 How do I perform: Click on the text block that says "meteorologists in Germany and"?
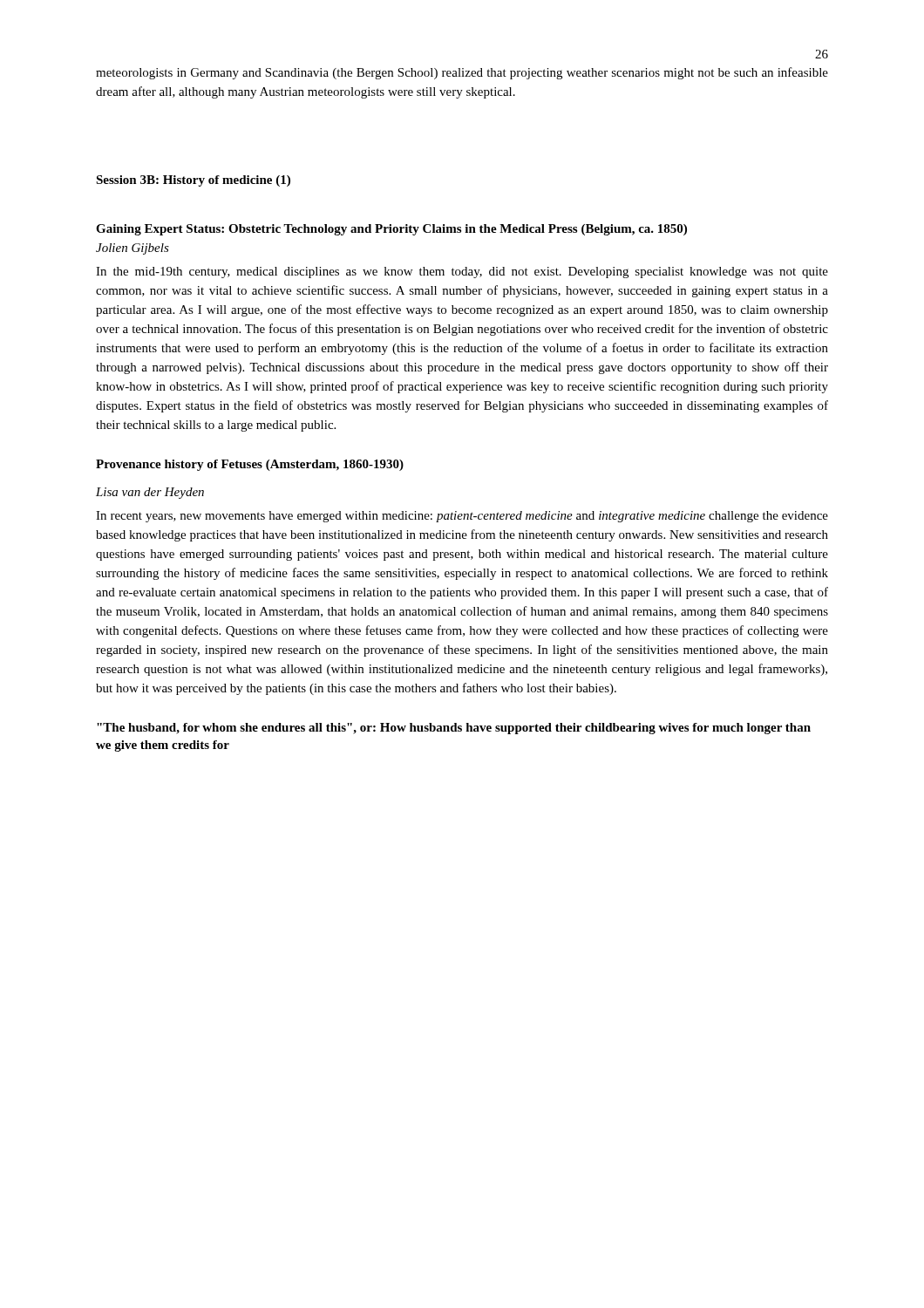462,82
